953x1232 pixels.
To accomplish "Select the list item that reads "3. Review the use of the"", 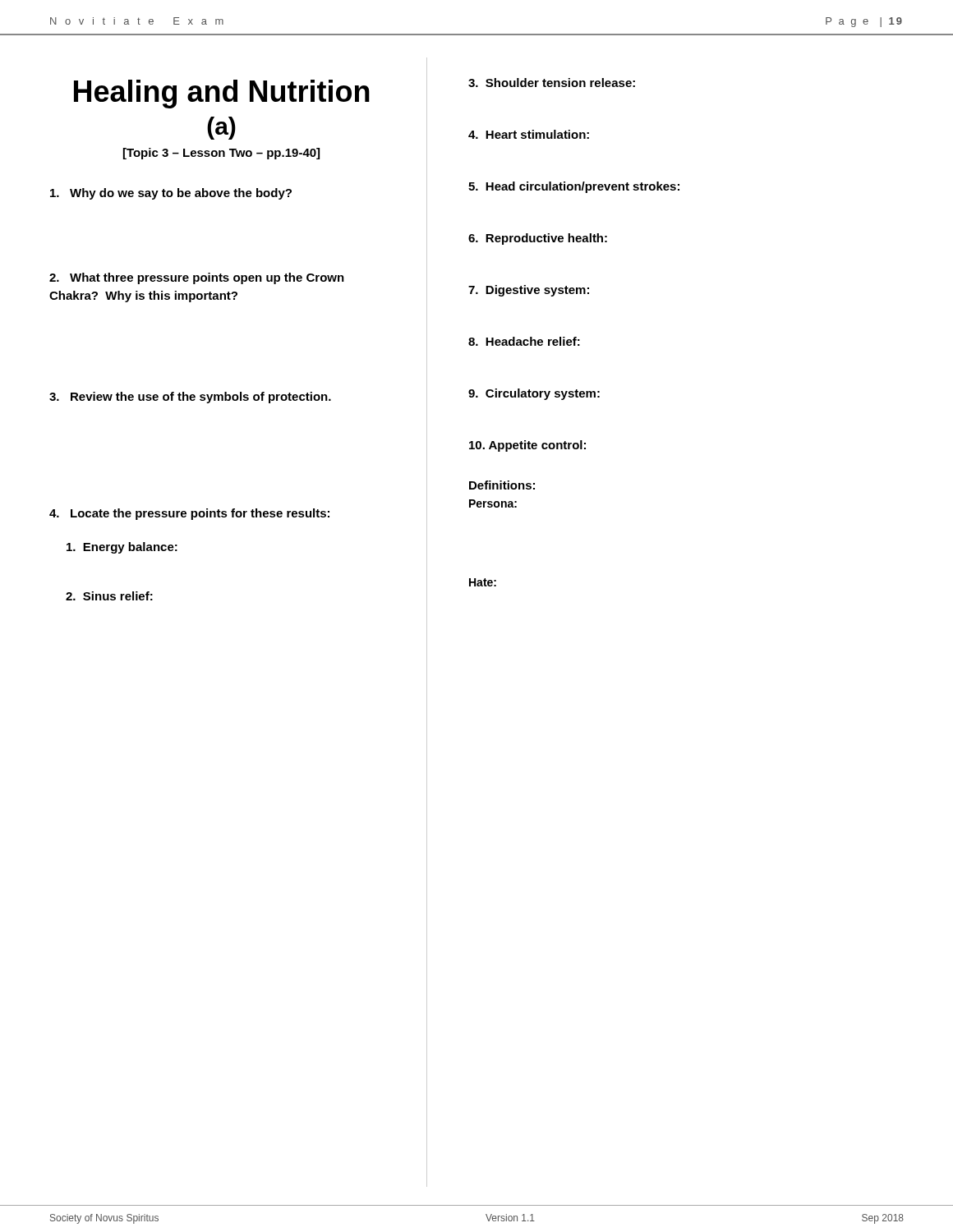I will tap(190, 396).
